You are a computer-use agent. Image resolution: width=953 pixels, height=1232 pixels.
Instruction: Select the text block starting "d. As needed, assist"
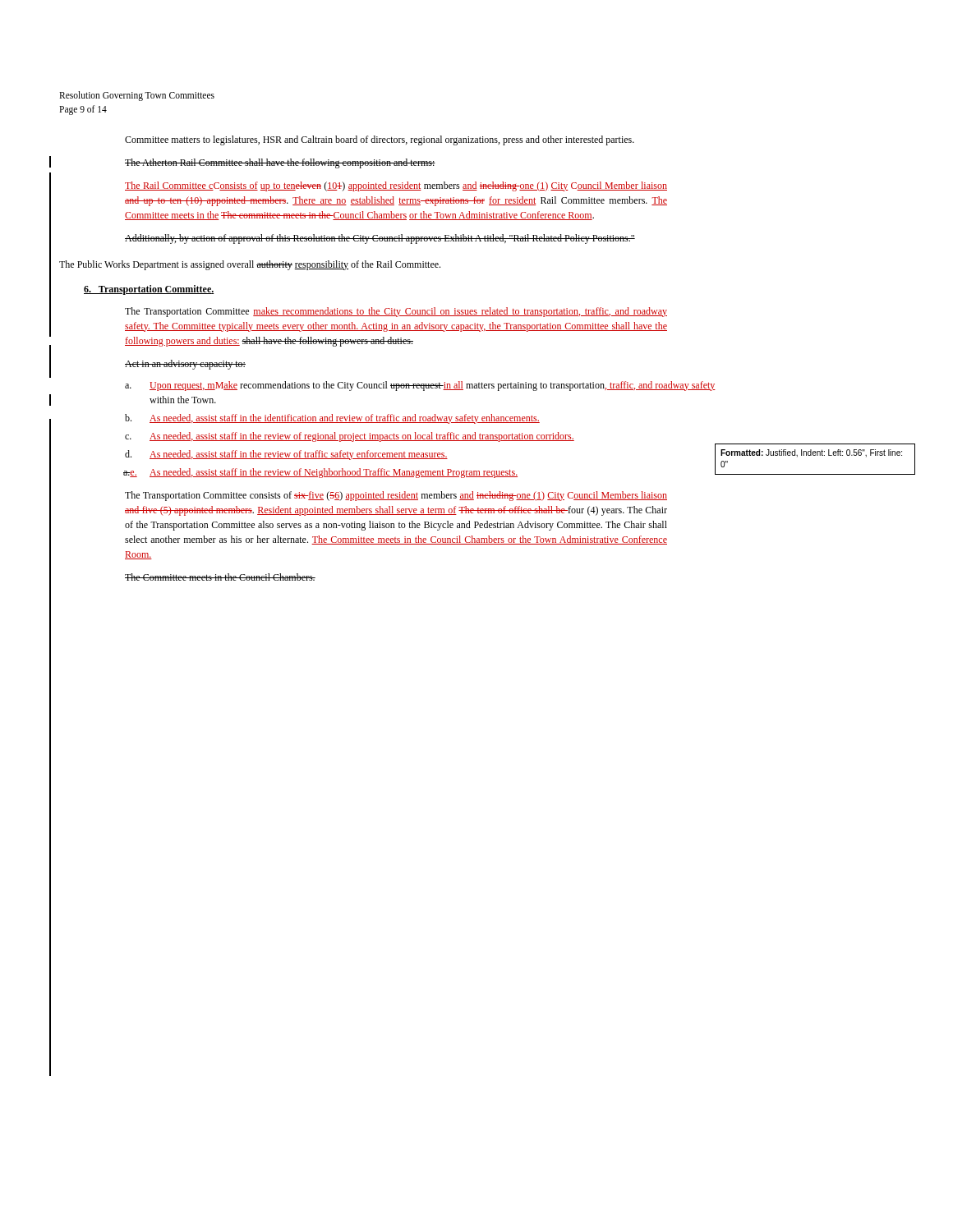tap(298, 454)
